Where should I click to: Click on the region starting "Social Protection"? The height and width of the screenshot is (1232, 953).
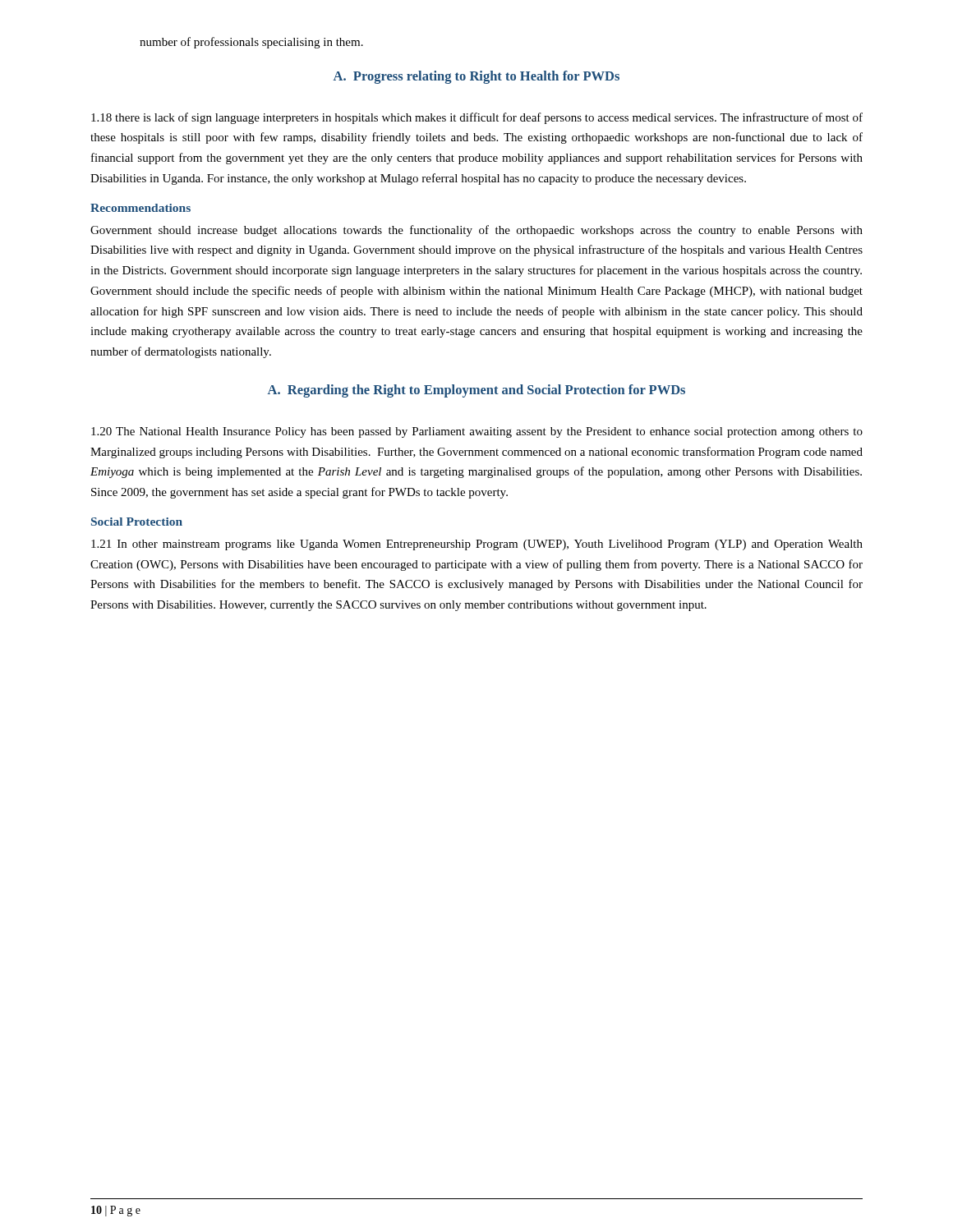tap(136, 521)
